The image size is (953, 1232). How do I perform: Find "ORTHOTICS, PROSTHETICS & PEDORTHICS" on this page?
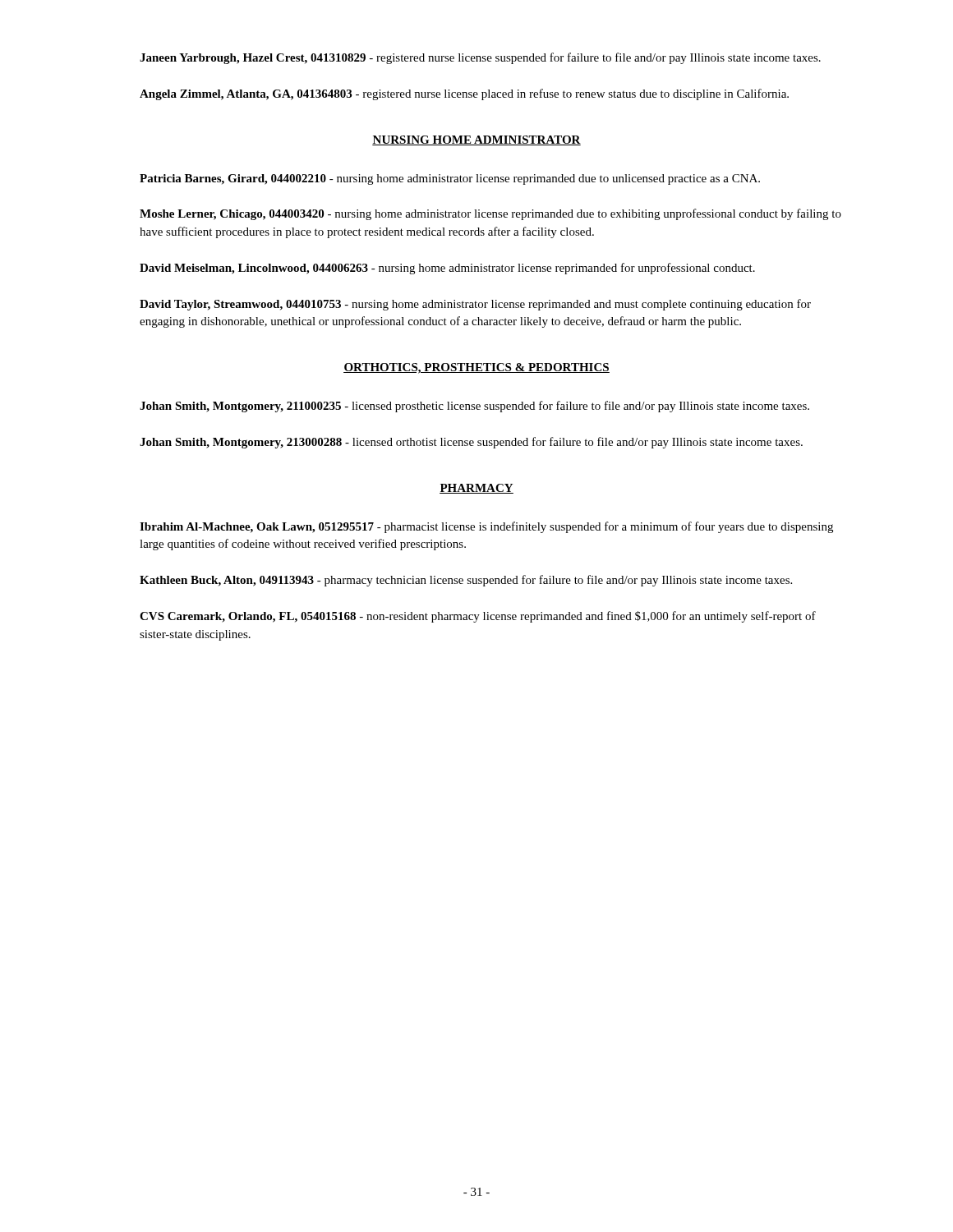pos(476,367)
